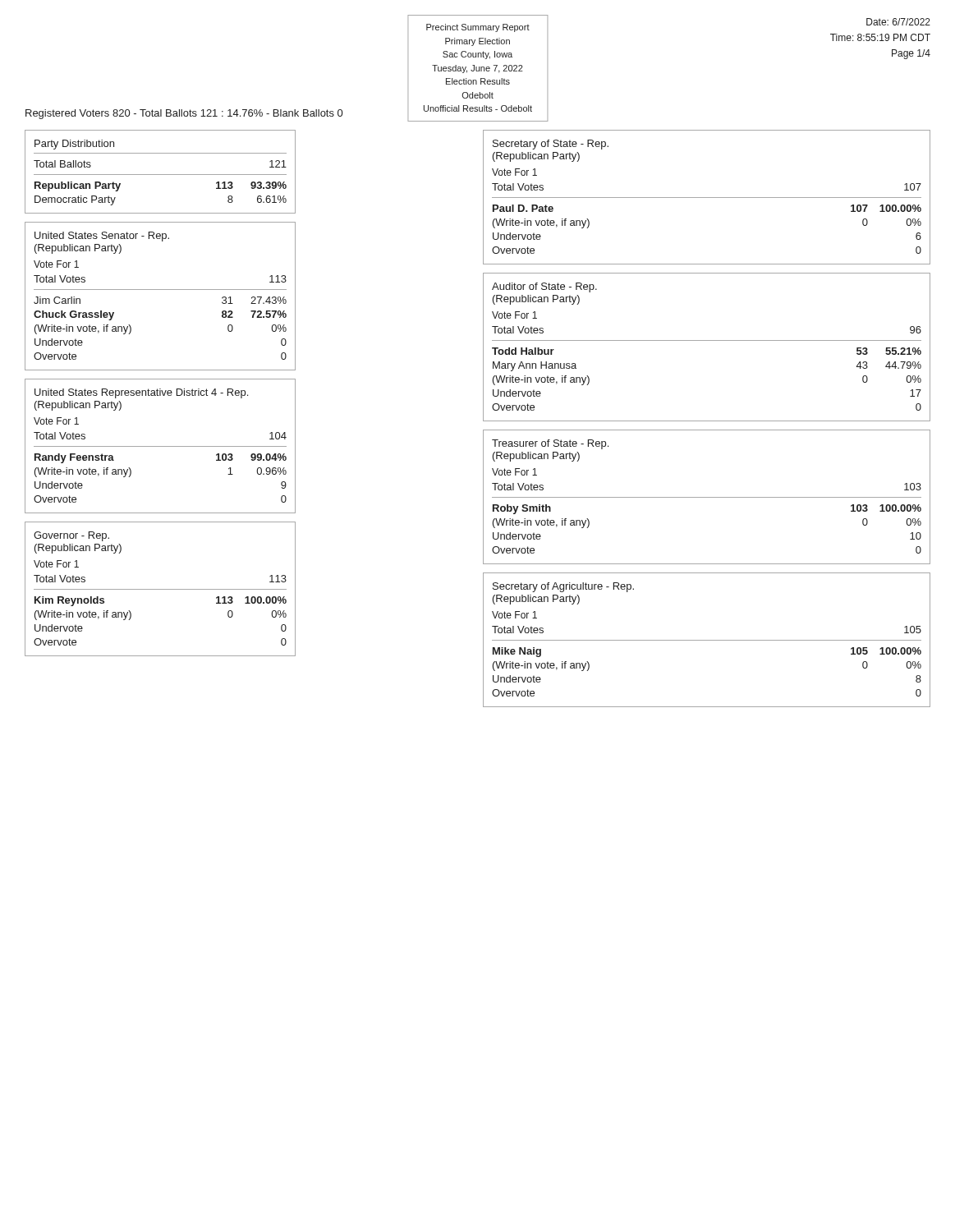The image size is (955, 1232).
Task: Select the table that reads "Treasurer of State"
Action: click(707, 497)
